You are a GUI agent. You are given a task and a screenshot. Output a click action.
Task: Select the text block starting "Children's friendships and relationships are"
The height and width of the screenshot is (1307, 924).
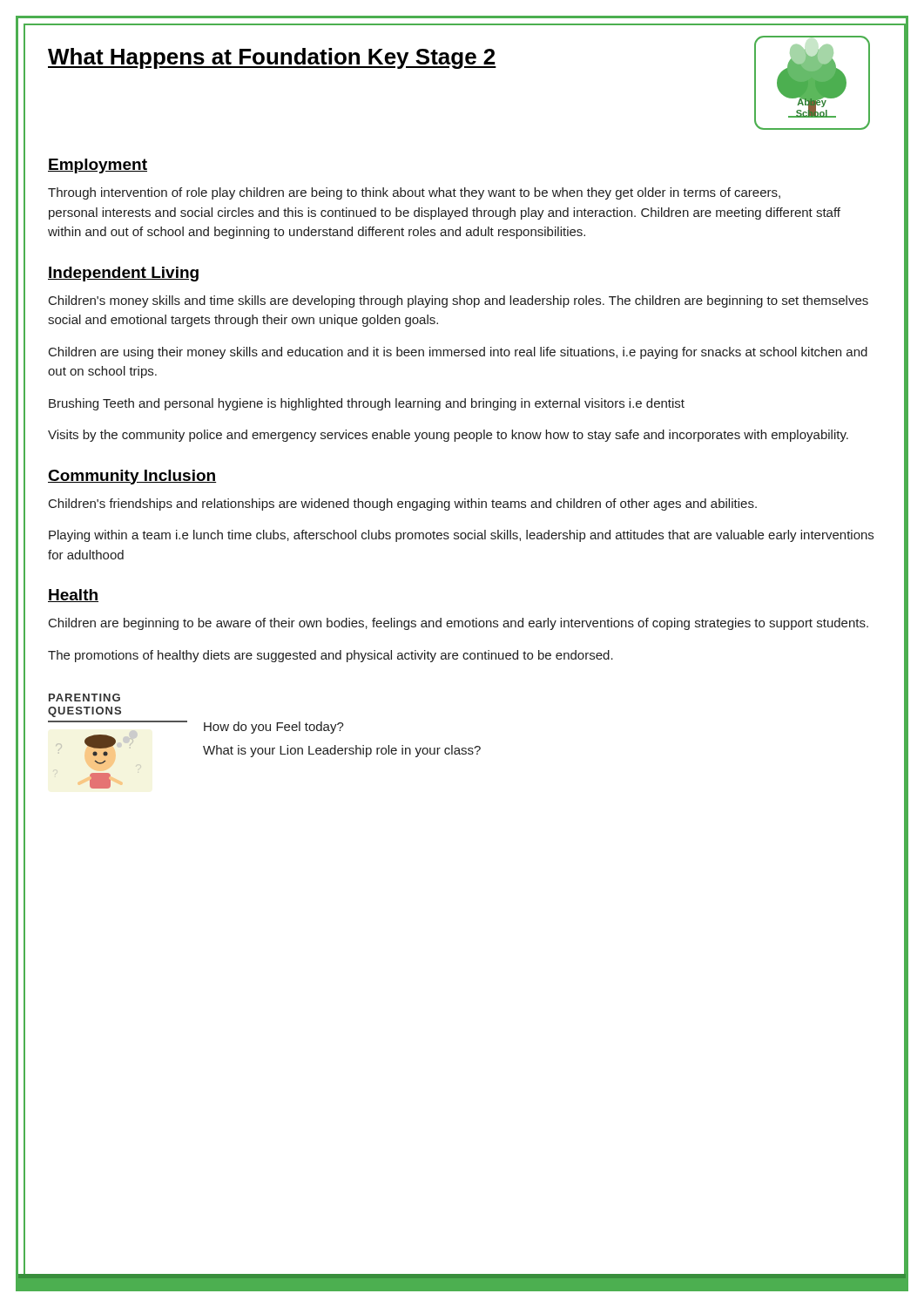(403, 503)
